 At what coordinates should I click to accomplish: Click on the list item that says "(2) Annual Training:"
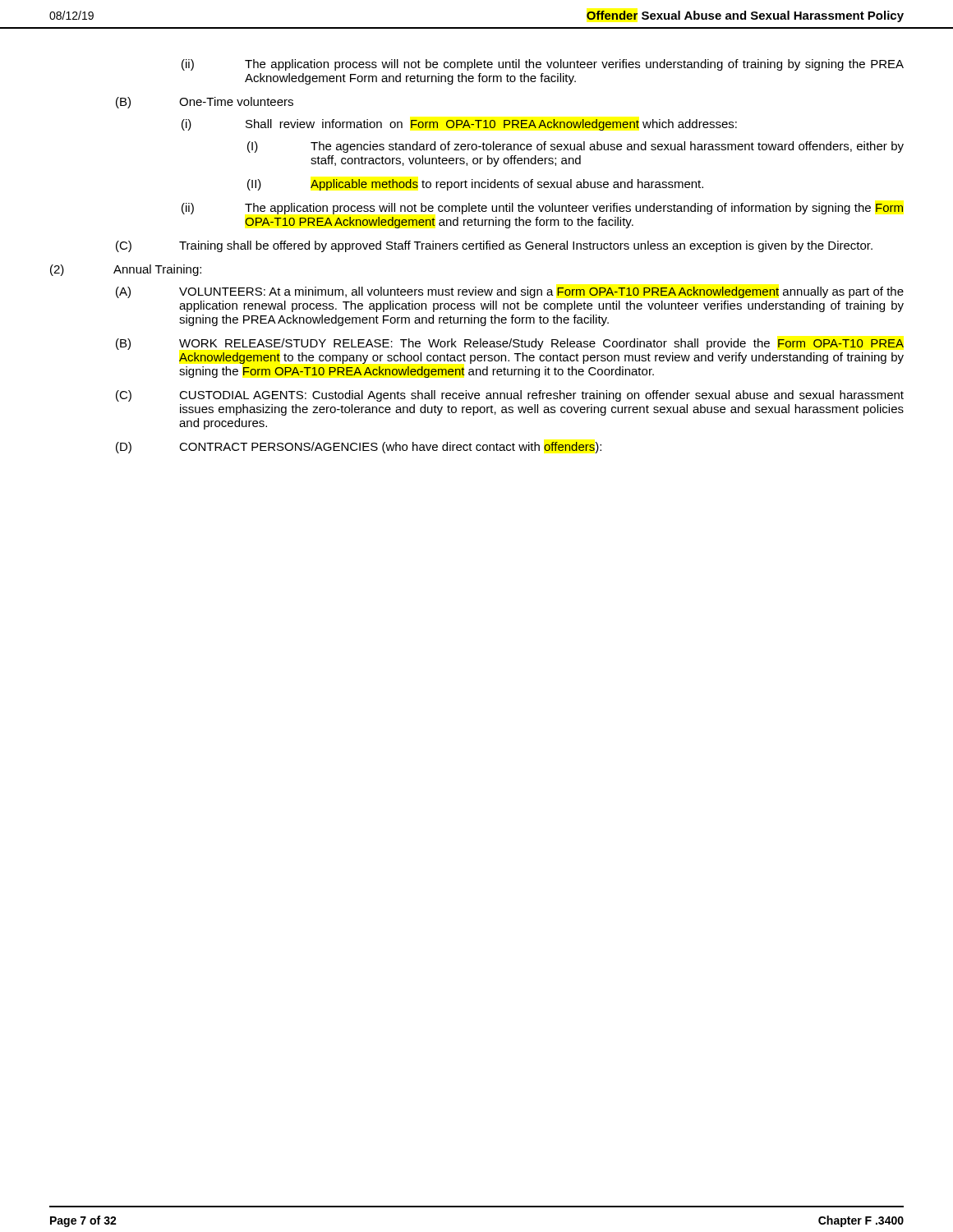point(126,270)
